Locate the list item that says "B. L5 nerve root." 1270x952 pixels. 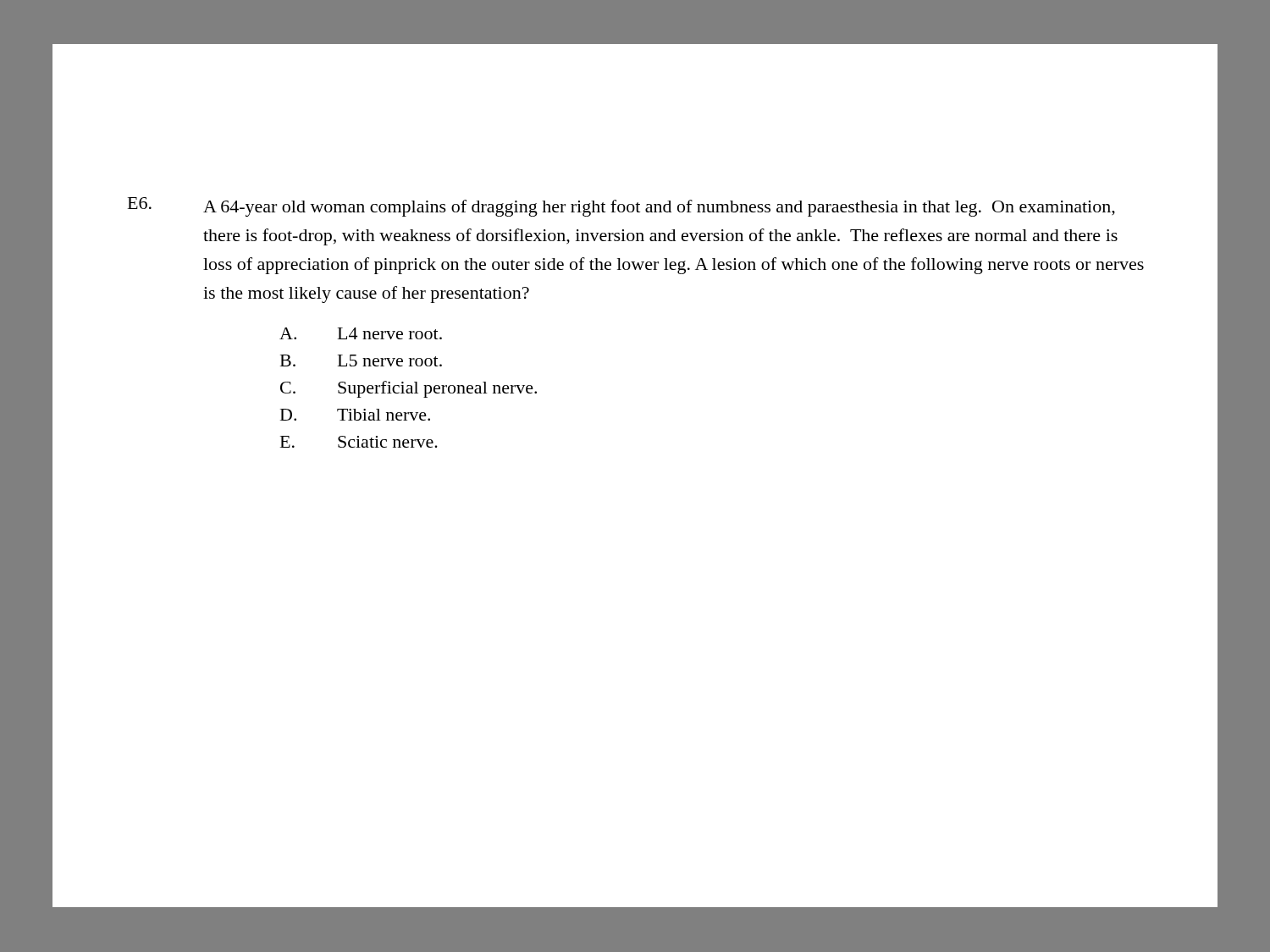tap(361, 361)
